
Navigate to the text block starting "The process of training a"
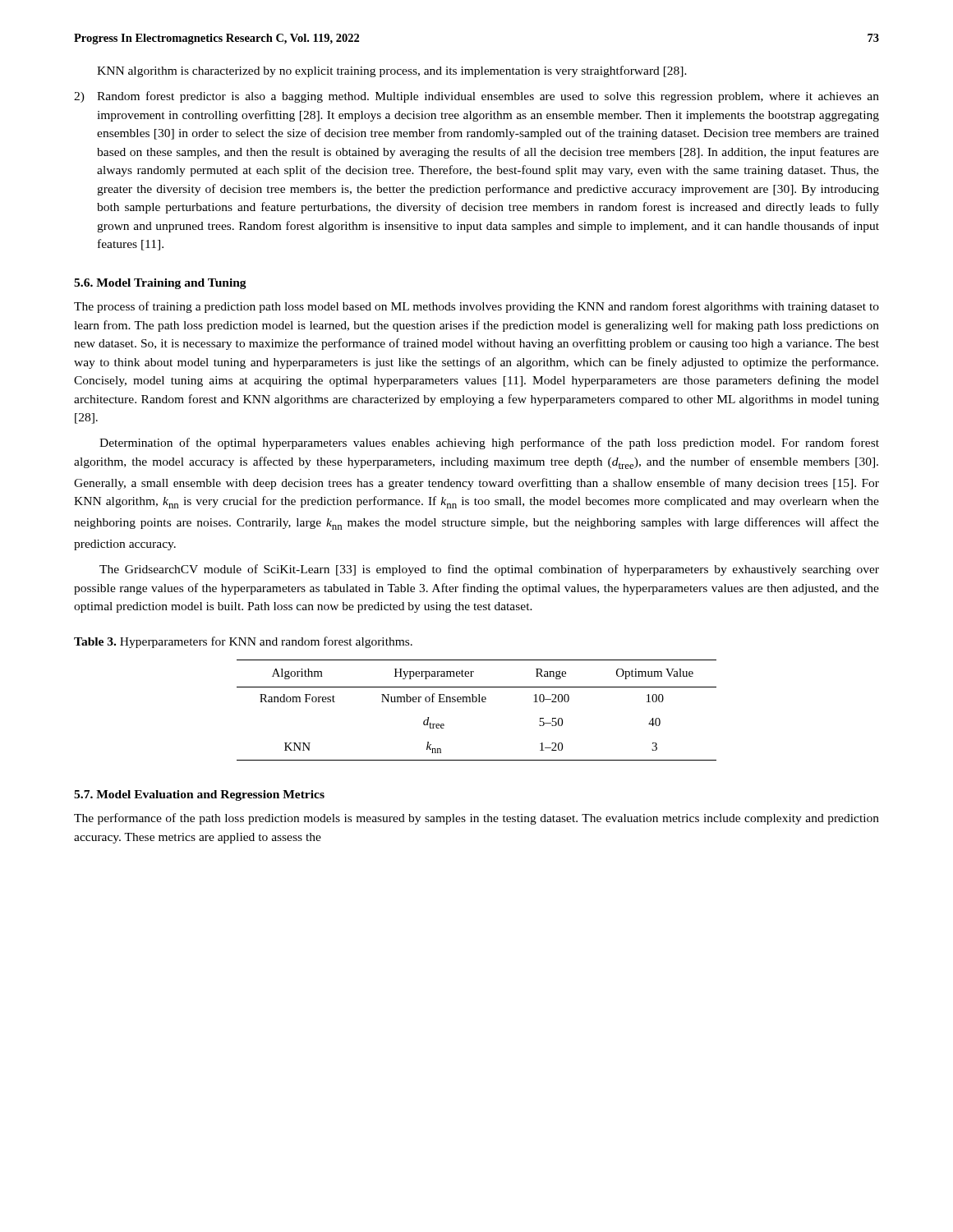[476, 361]
